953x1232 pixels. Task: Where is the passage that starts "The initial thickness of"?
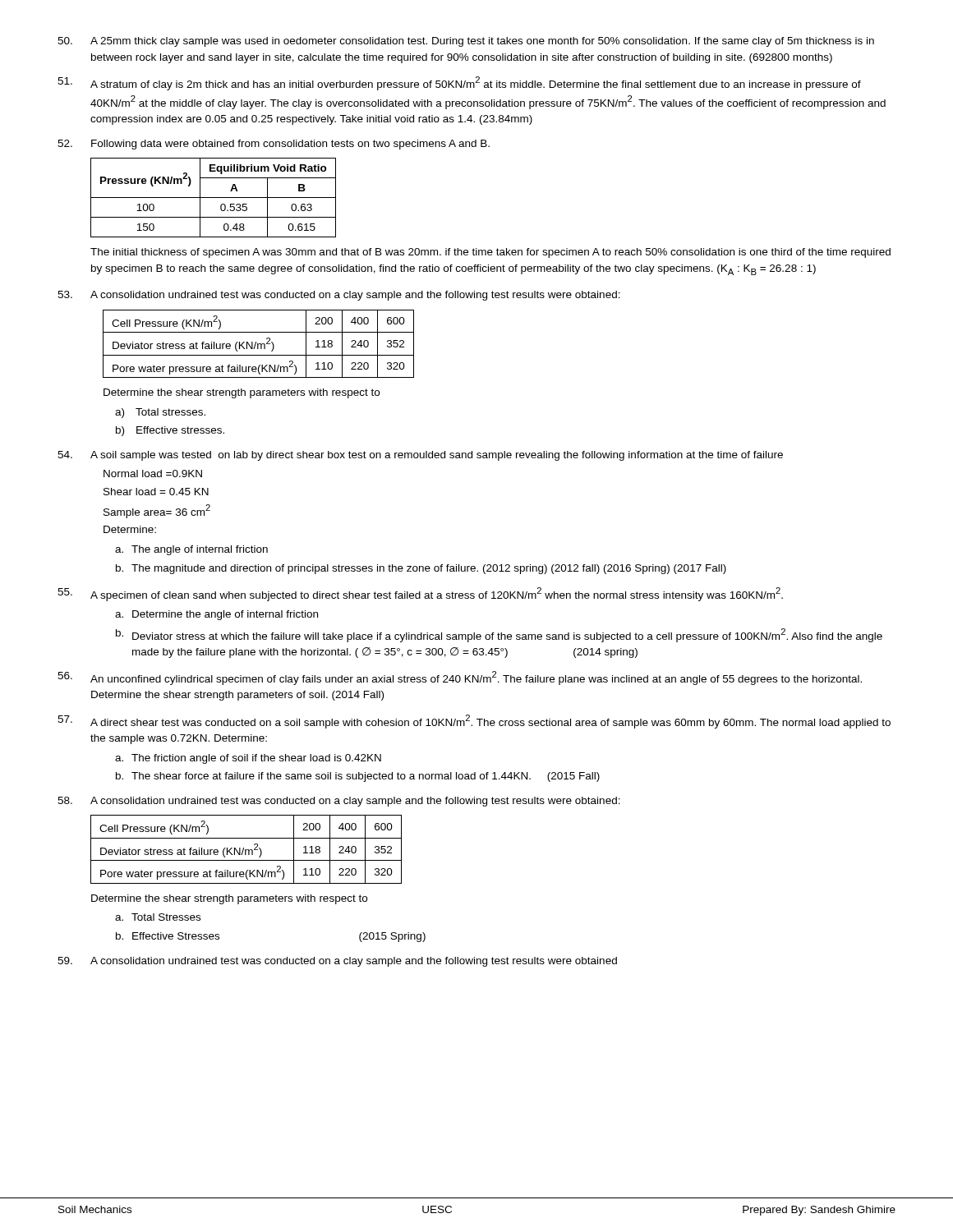491,261
